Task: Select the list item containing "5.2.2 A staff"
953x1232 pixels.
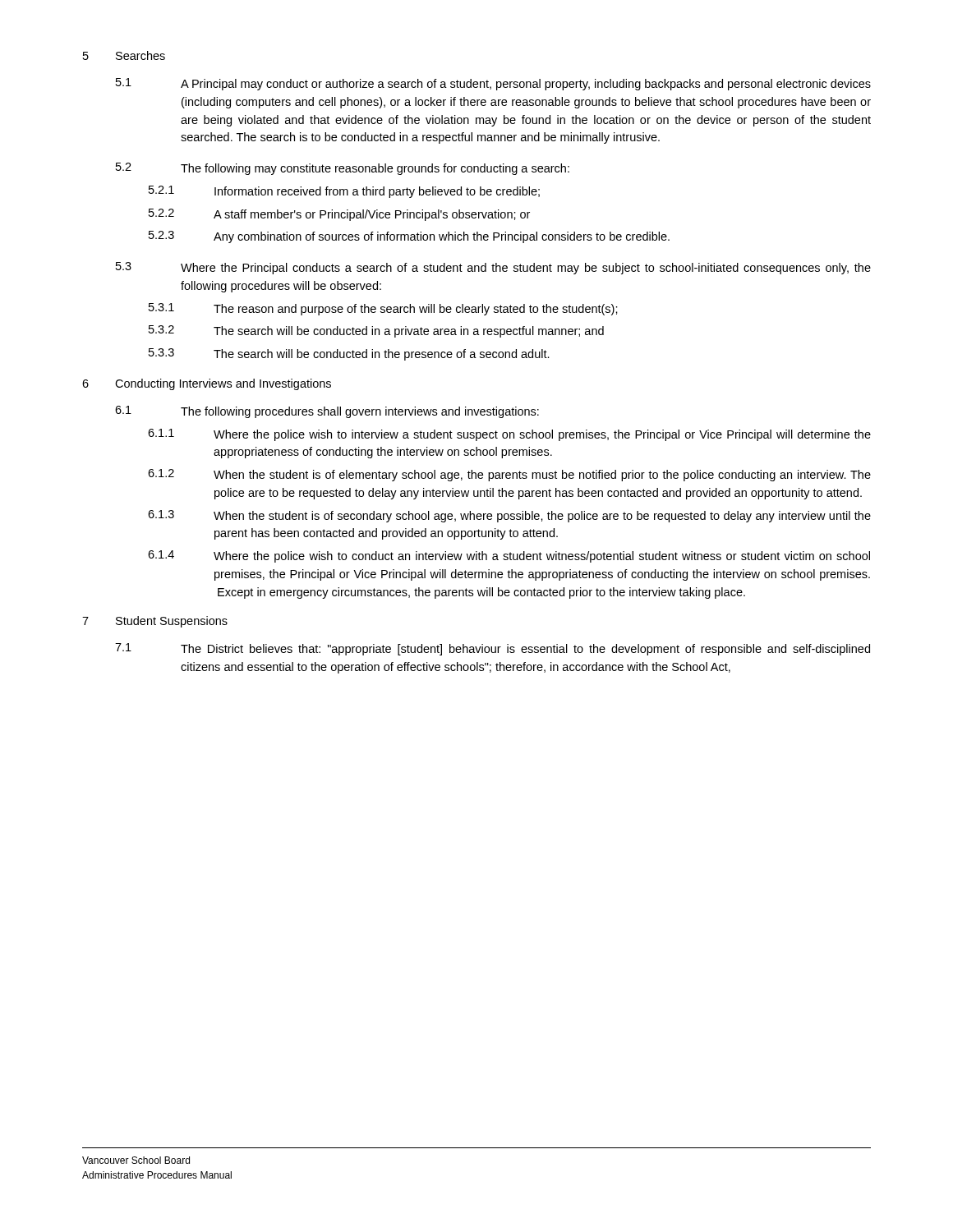Action: coord(339,215)
